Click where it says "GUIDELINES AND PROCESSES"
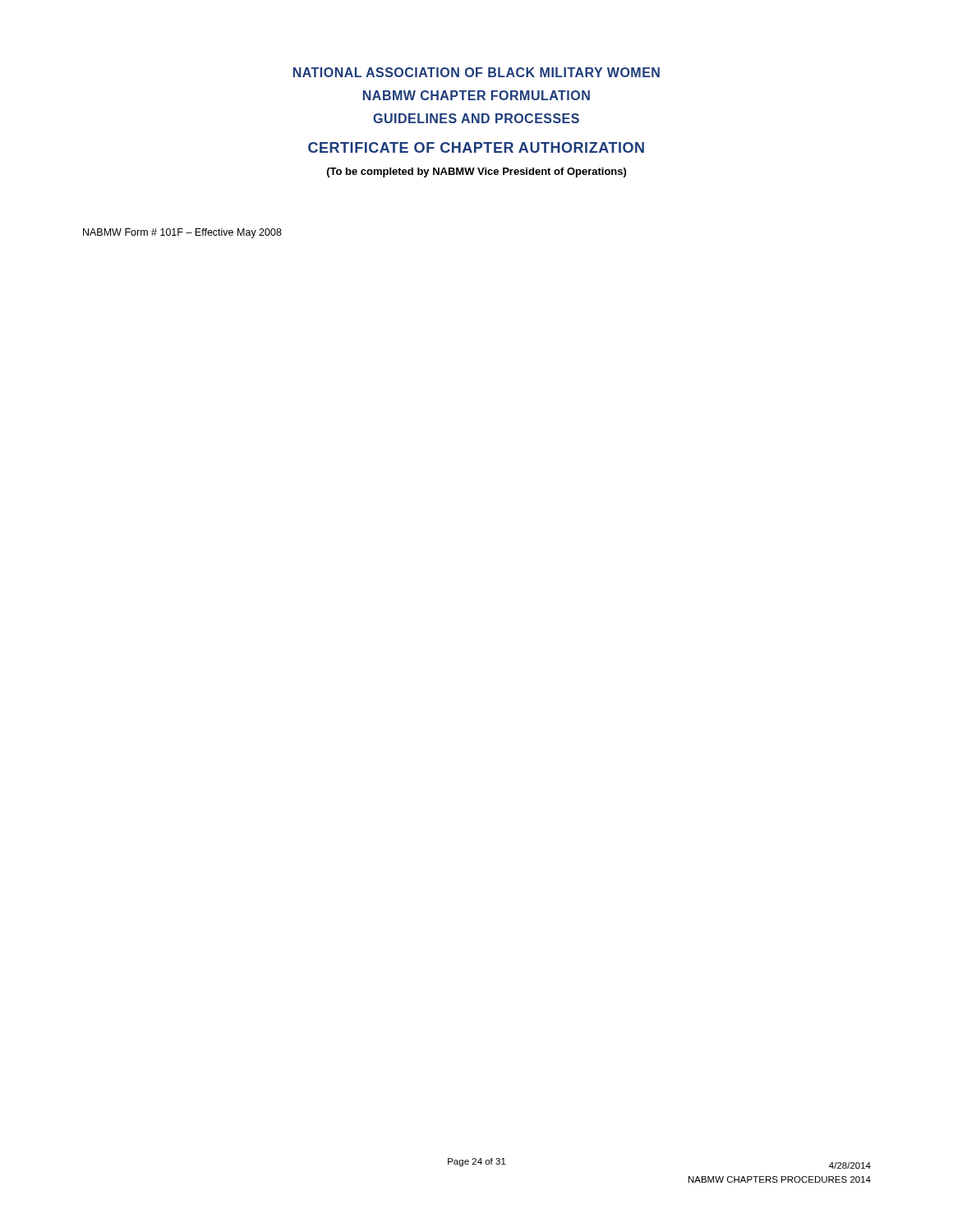Viewport: 953px width, 1232px height. (x=476, y=119)
